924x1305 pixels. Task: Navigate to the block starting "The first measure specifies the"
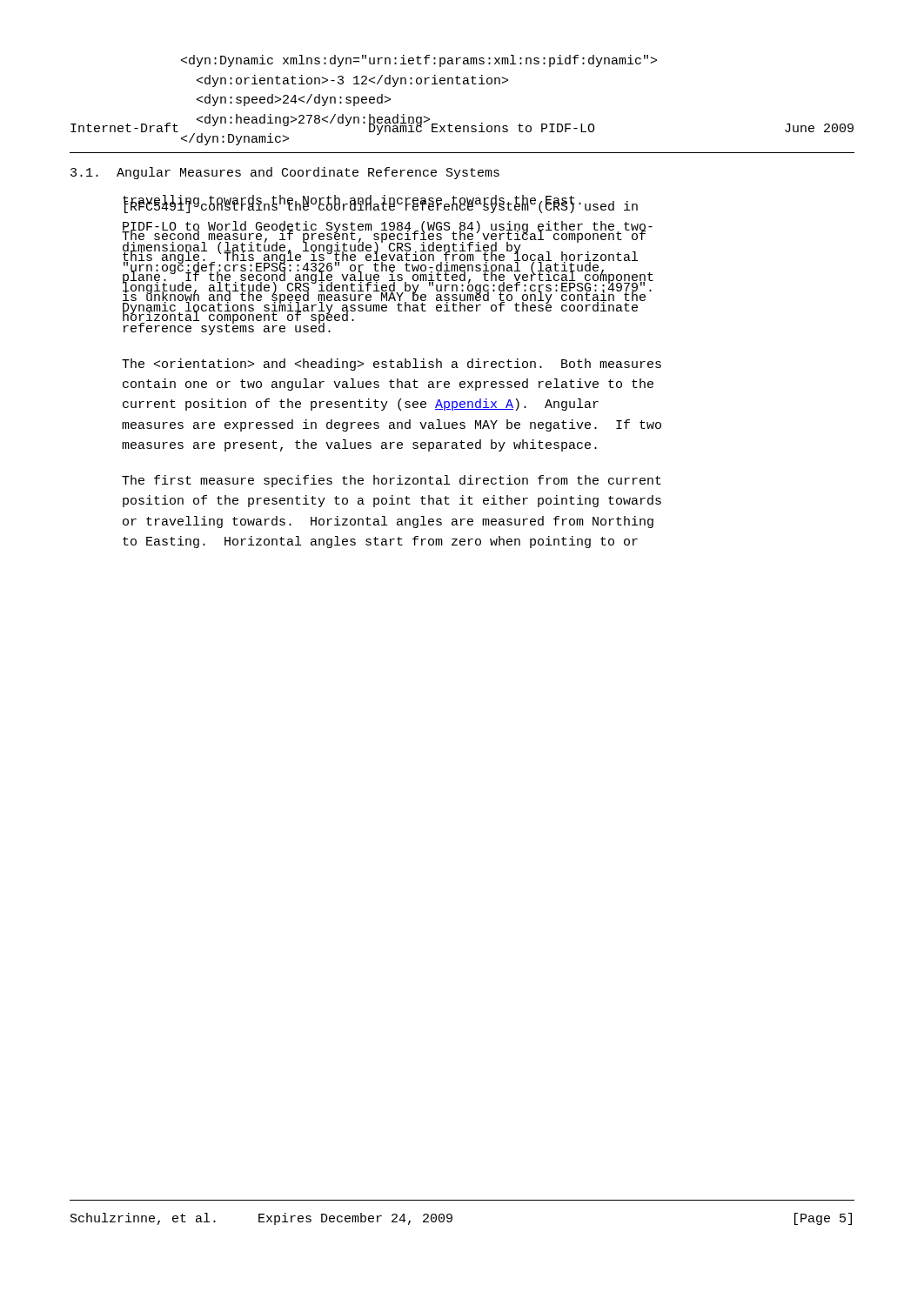pos(392,512)
